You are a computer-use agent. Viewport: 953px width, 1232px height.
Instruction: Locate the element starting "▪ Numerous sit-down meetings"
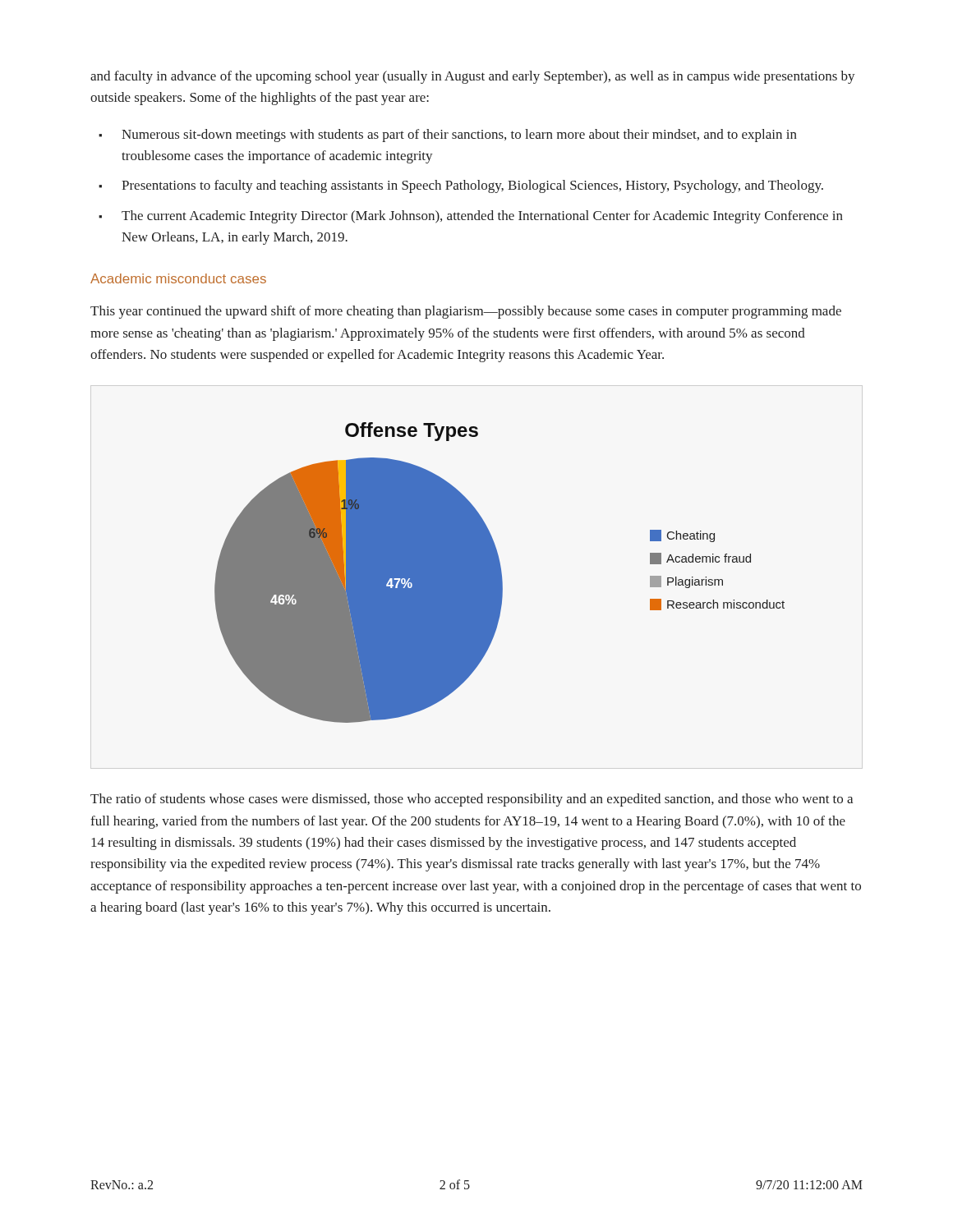[481, 145]
